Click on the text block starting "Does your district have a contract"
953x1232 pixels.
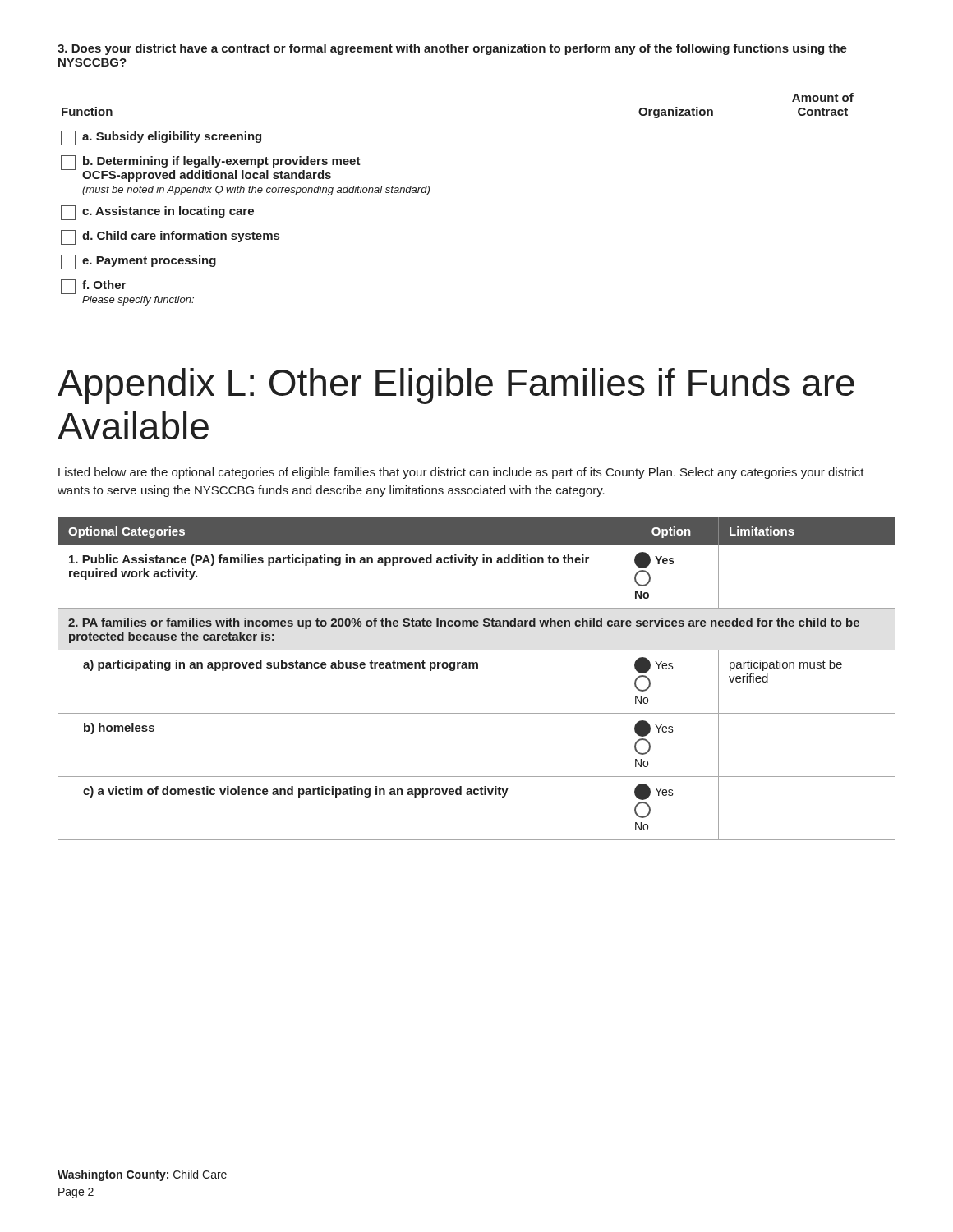(x=452, y=55)
